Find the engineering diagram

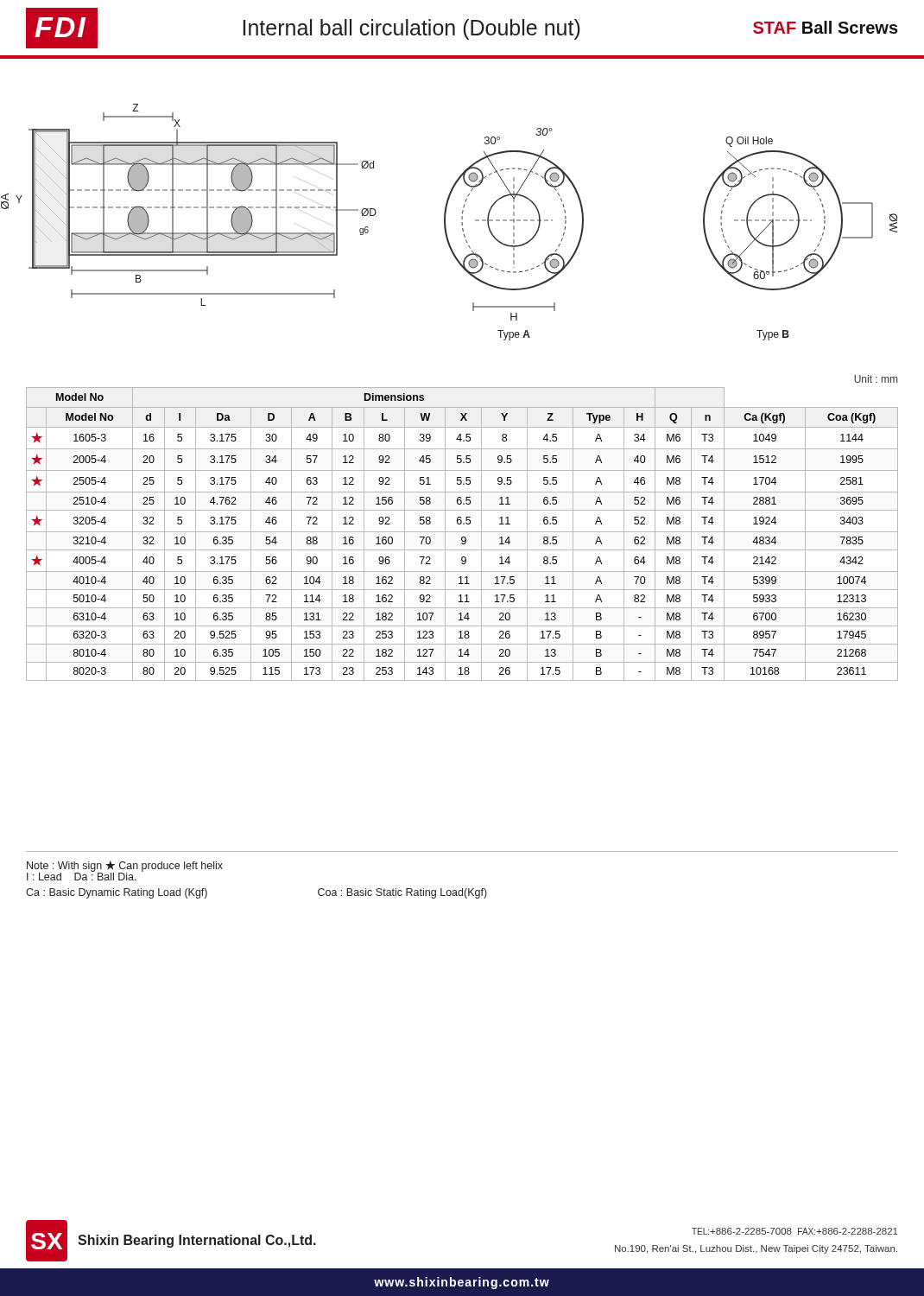pyautogui.click(x=462, y=214)
